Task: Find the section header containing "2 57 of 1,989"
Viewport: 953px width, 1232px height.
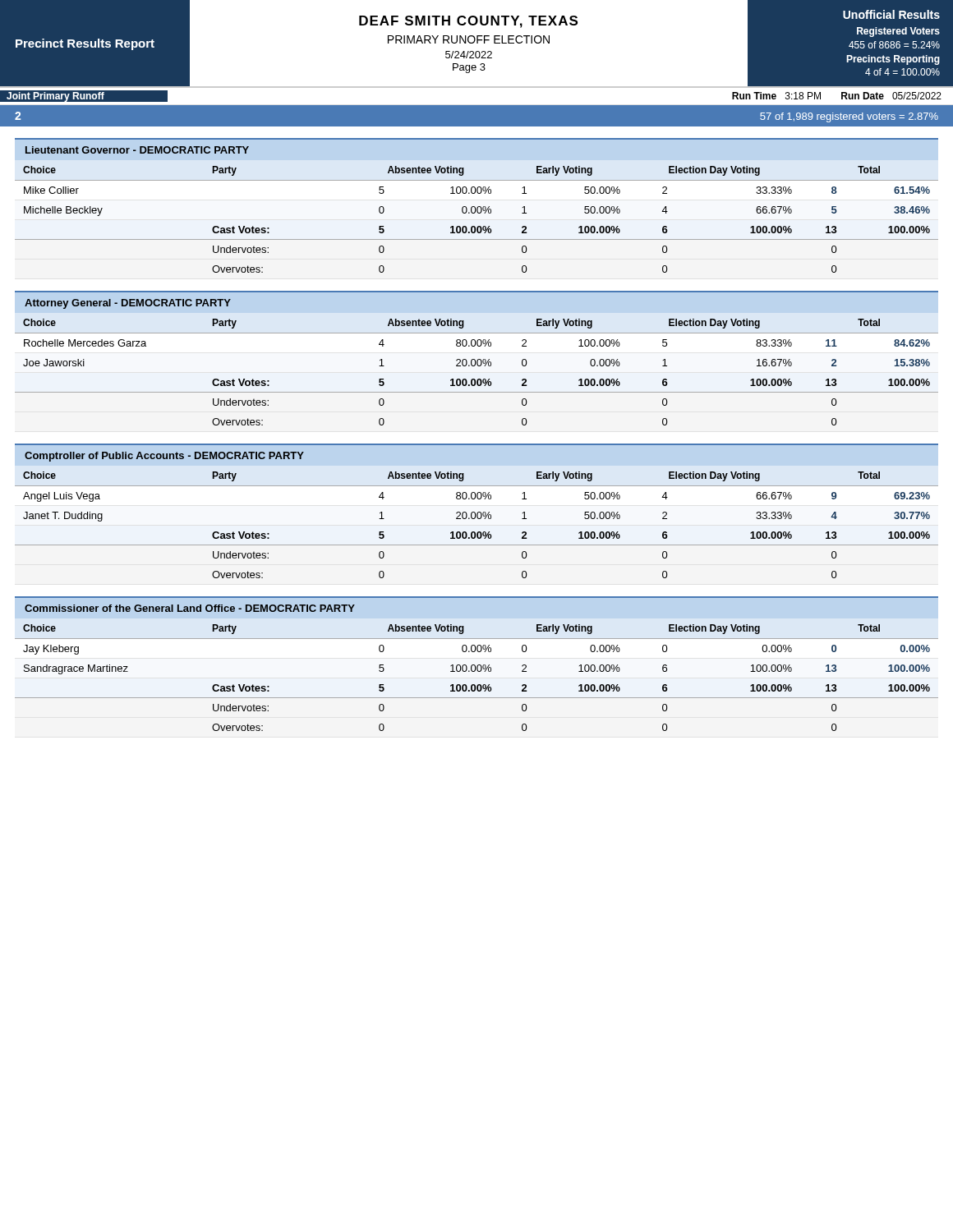Action: [x=476, y=116]
